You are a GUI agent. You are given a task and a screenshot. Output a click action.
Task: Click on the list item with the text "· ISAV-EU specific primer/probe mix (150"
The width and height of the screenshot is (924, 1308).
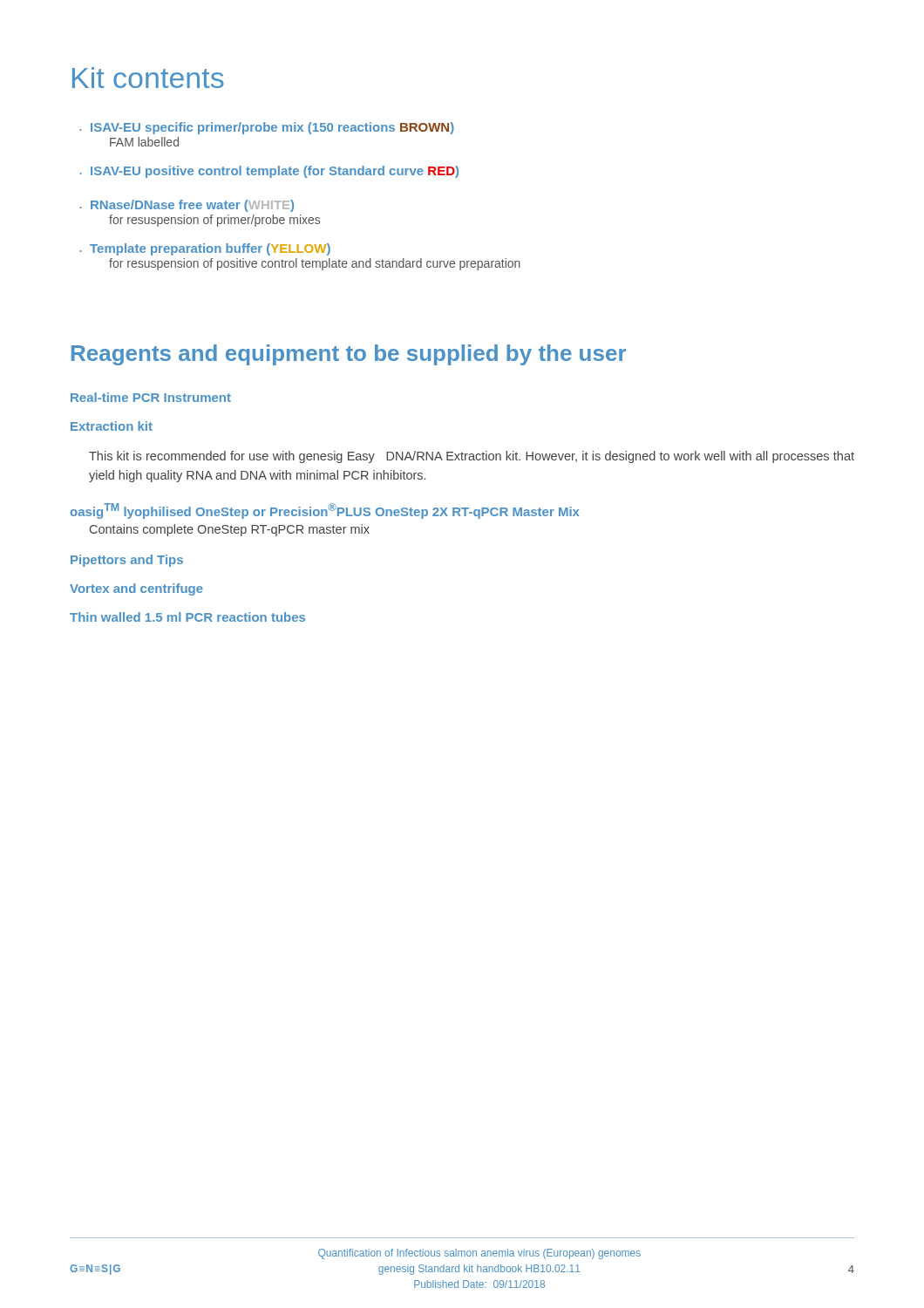(x=267, y=128)
